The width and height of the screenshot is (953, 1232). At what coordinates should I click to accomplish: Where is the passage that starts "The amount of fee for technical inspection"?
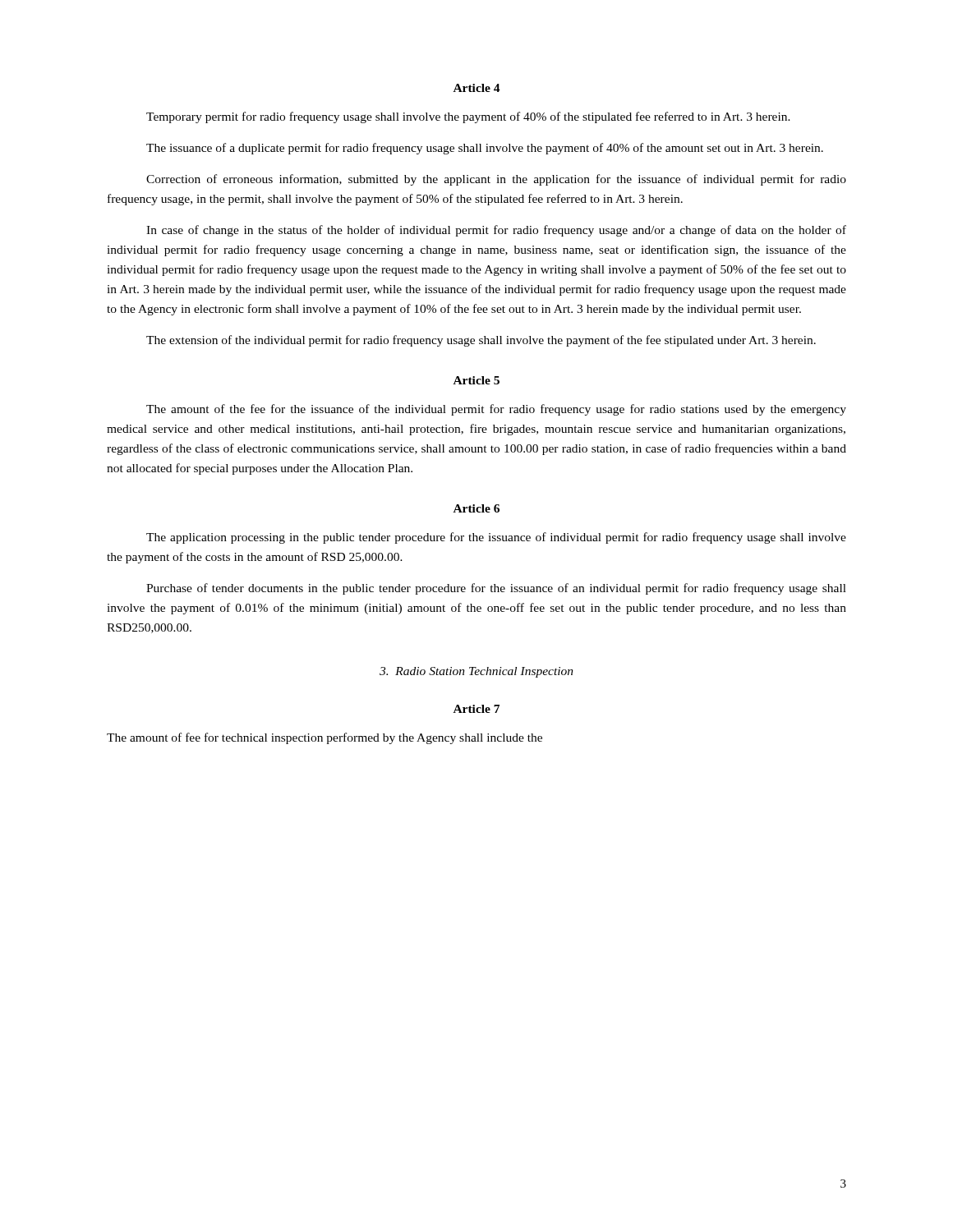pyautogui.click(x=325, y=737)
